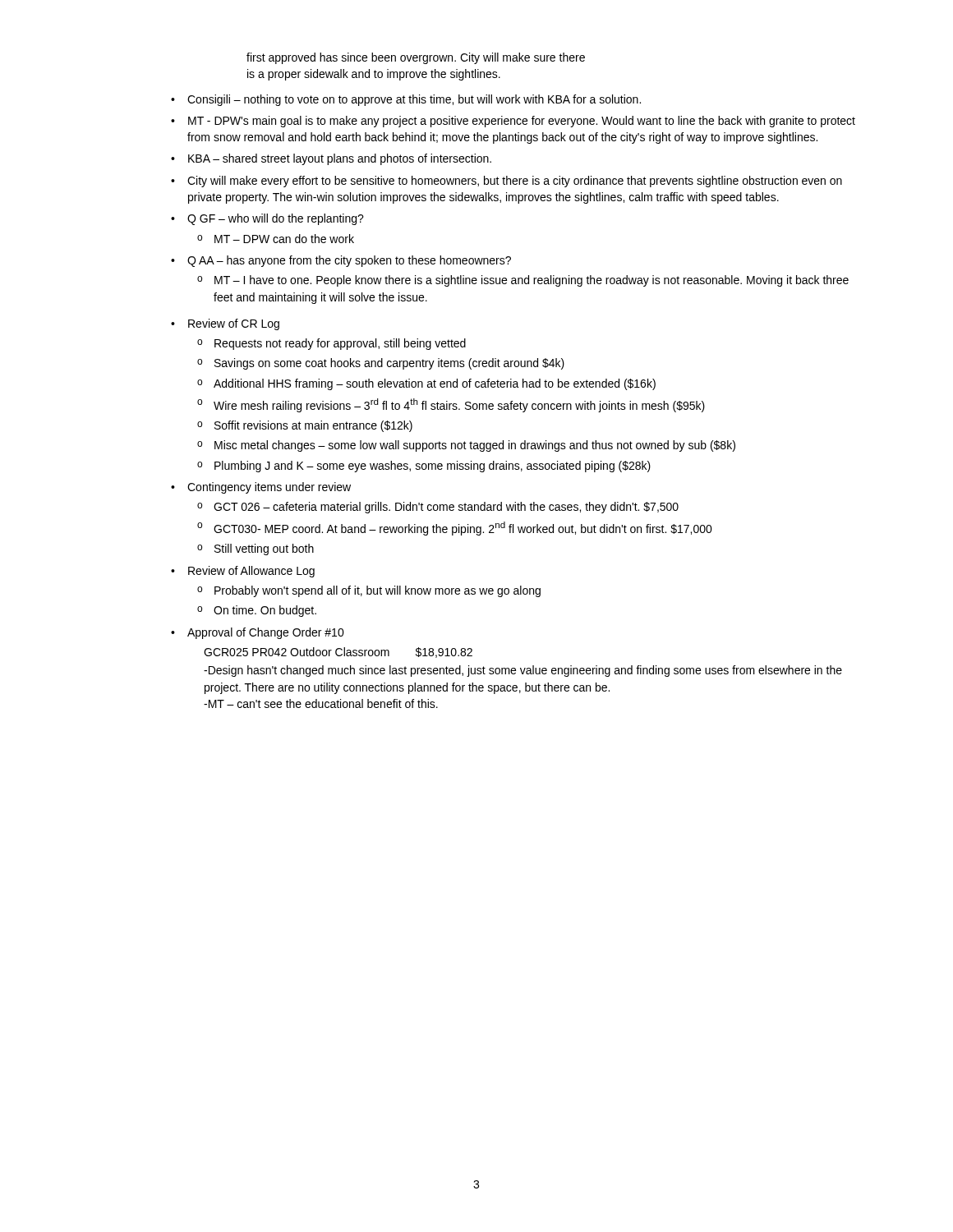Screen dimensions: 1232x953
Task: Find the list item with the text "Additional HHS framing –"
Action: point(435,383)
